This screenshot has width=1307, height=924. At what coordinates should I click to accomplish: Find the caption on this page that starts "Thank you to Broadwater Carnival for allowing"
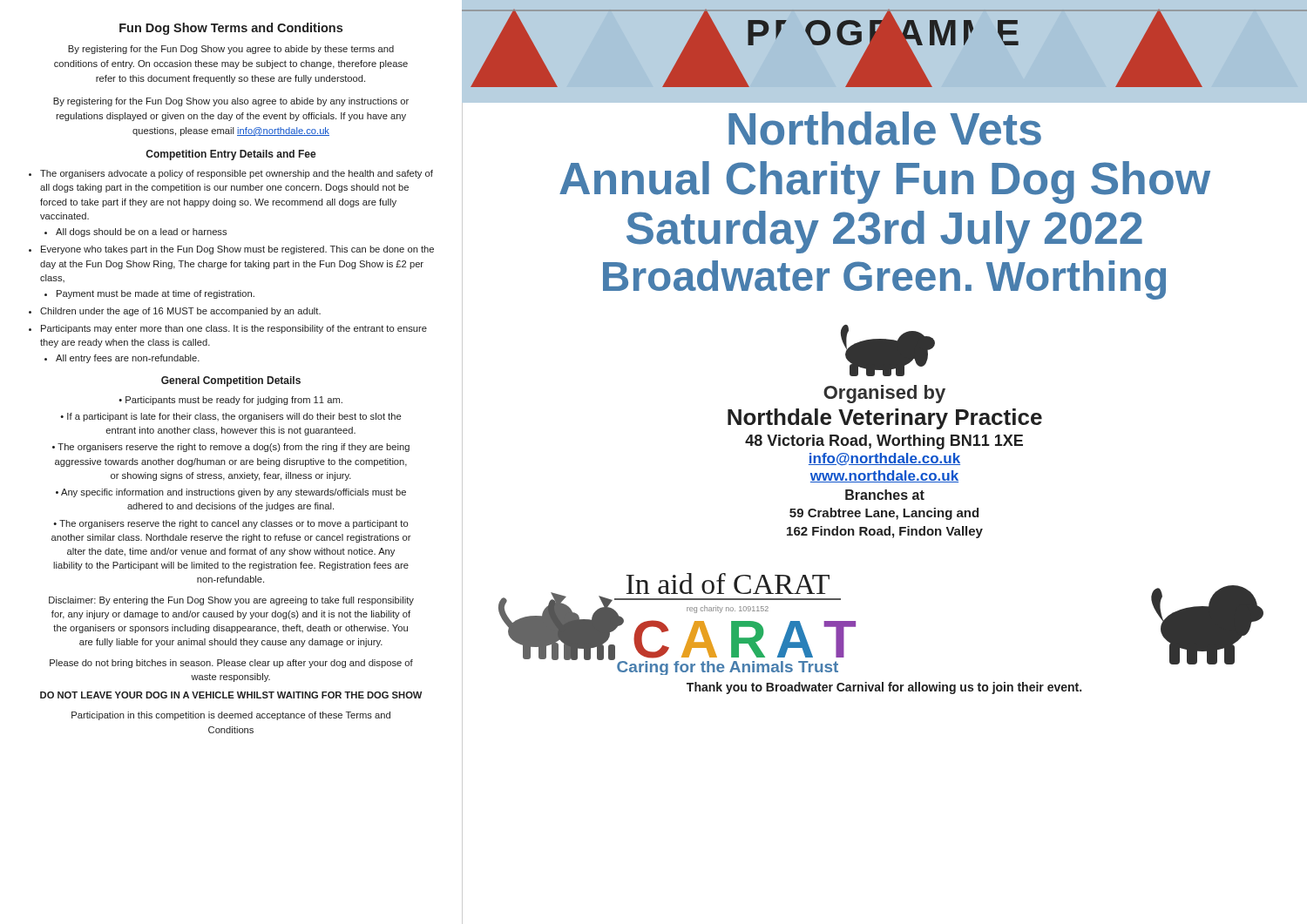pyautogui.click(x=884, y=687)
